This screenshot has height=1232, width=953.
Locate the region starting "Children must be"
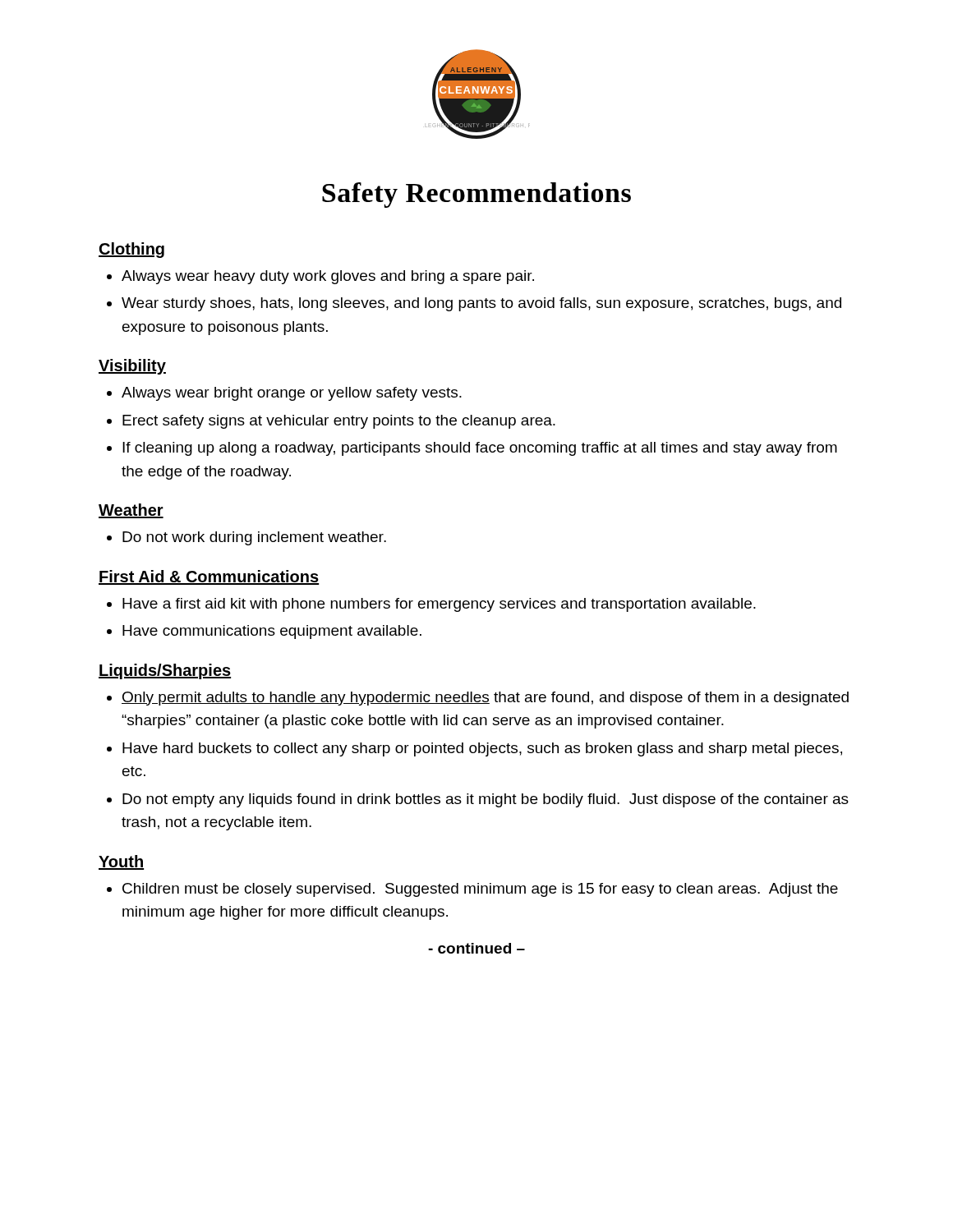(480, 900)
